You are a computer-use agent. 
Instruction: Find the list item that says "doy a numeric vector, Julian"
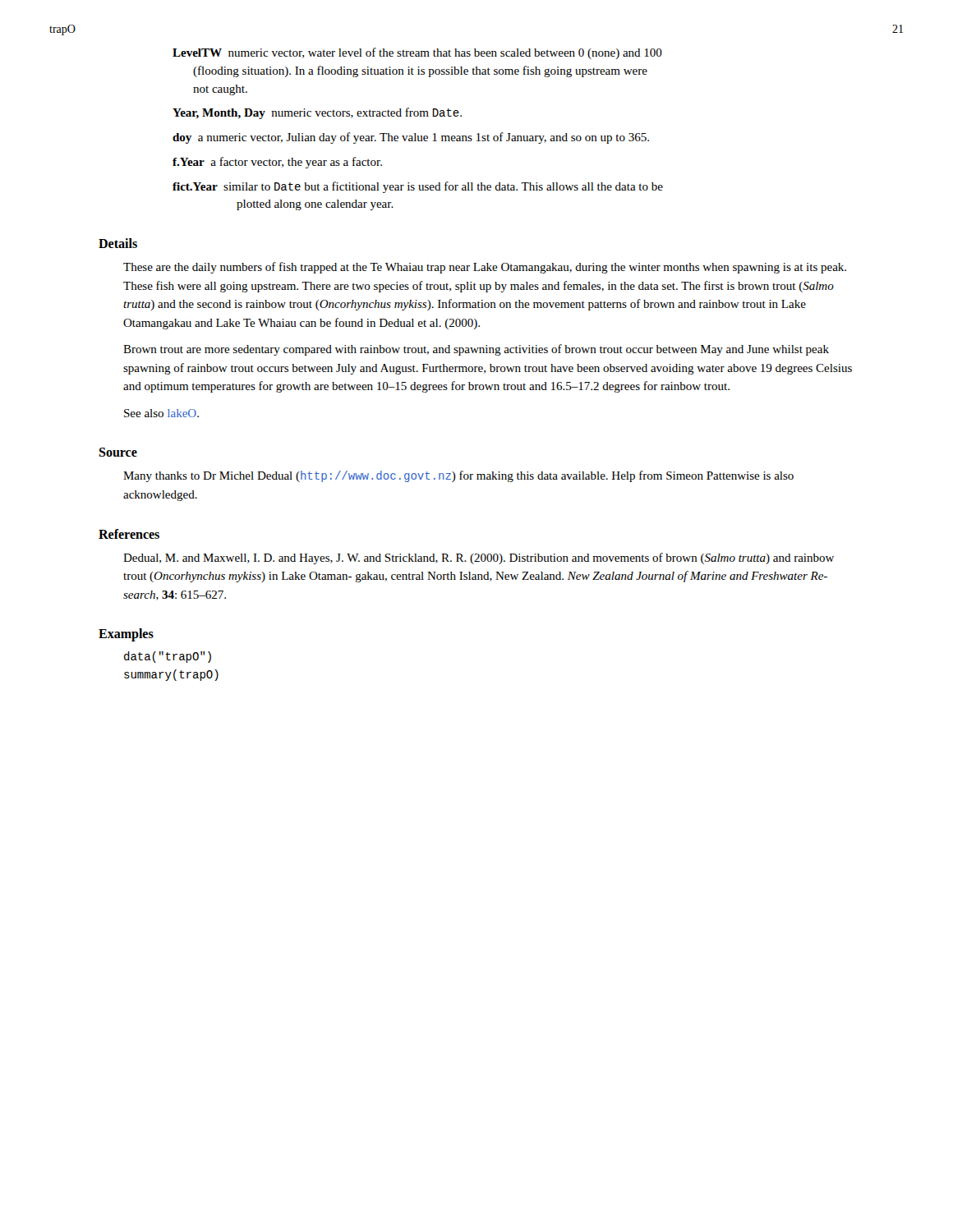tap(513, 138)
